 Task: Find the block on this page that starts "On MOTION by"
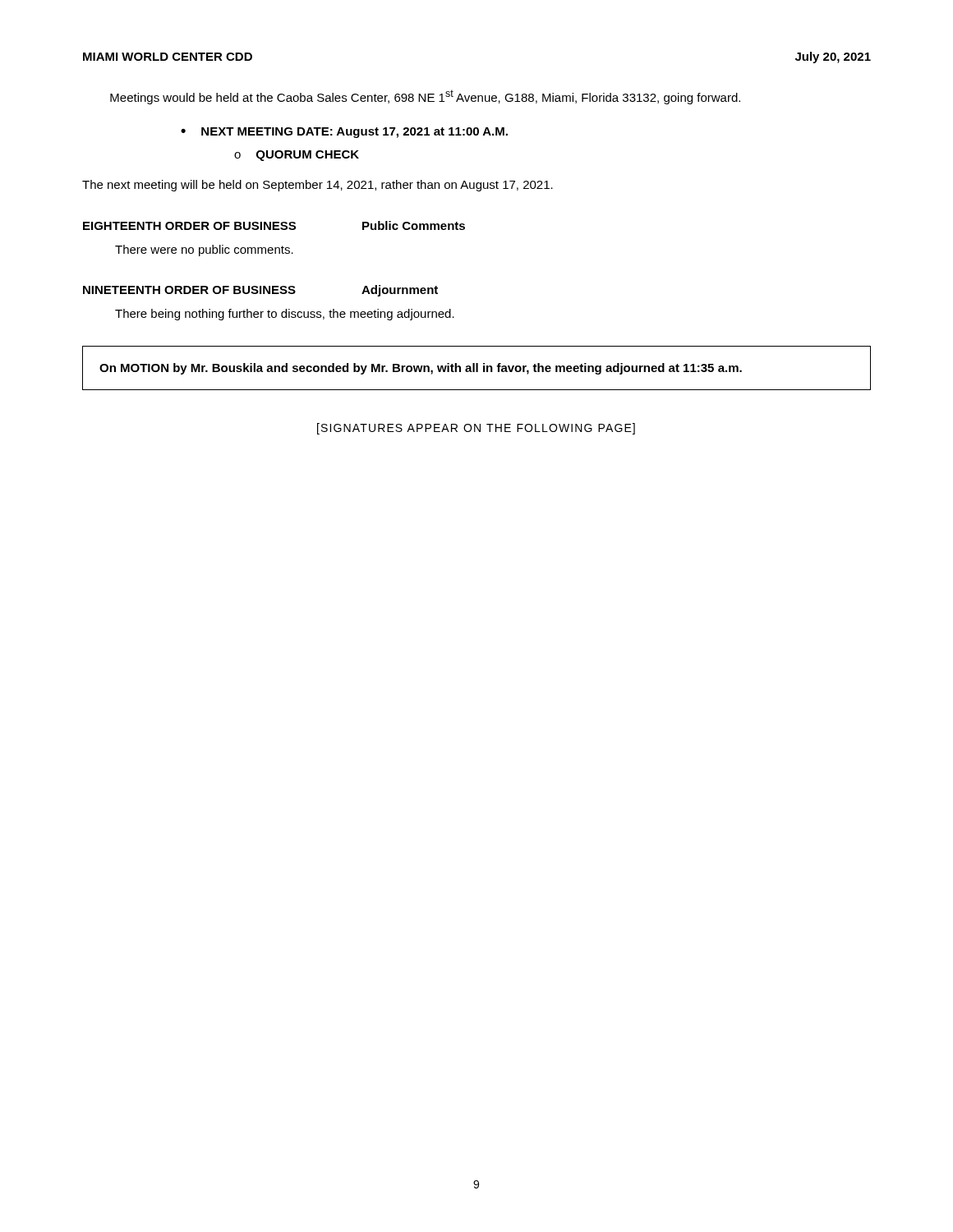(421, 368)
